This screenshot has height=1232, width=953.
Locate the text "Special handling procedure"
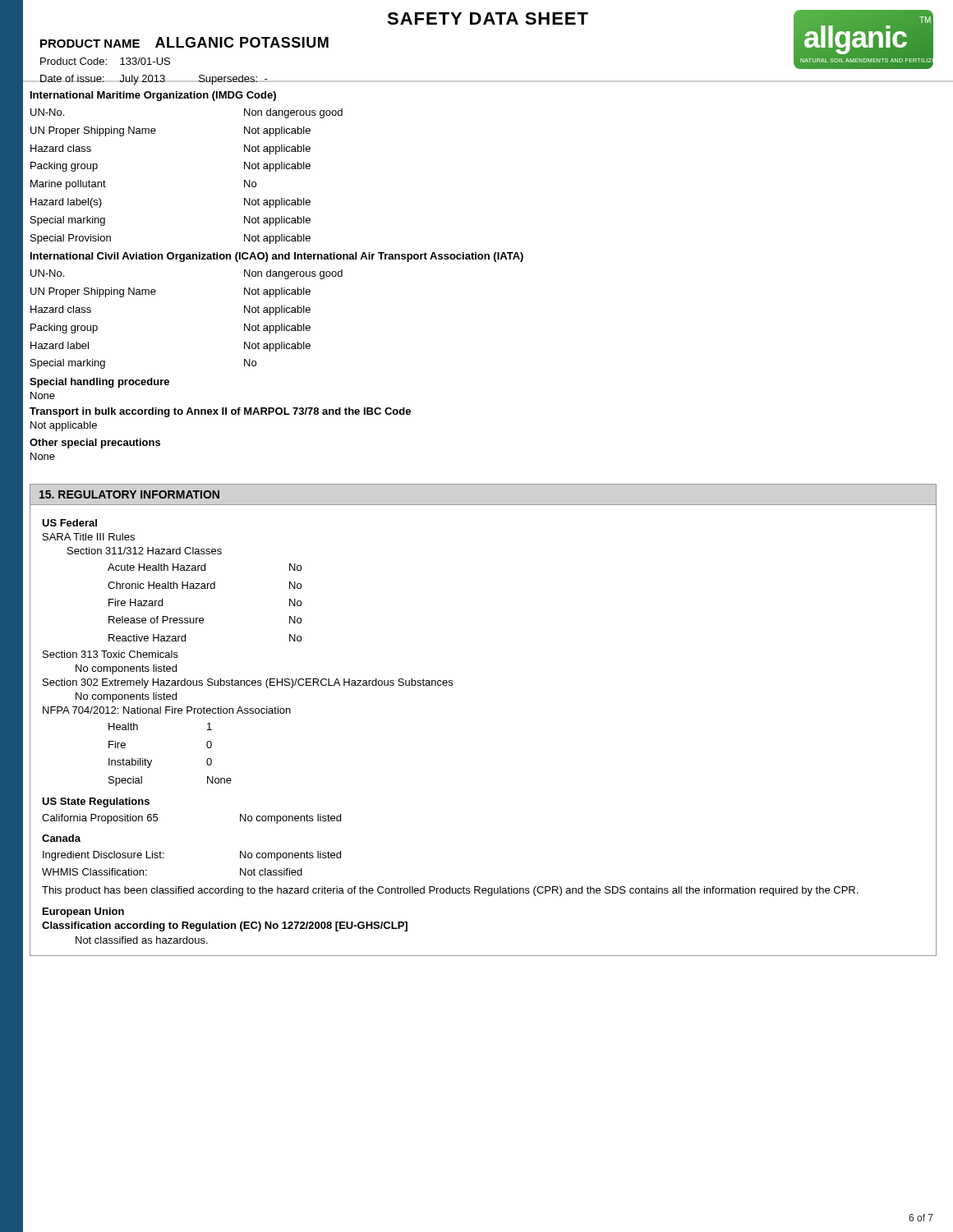100,382
